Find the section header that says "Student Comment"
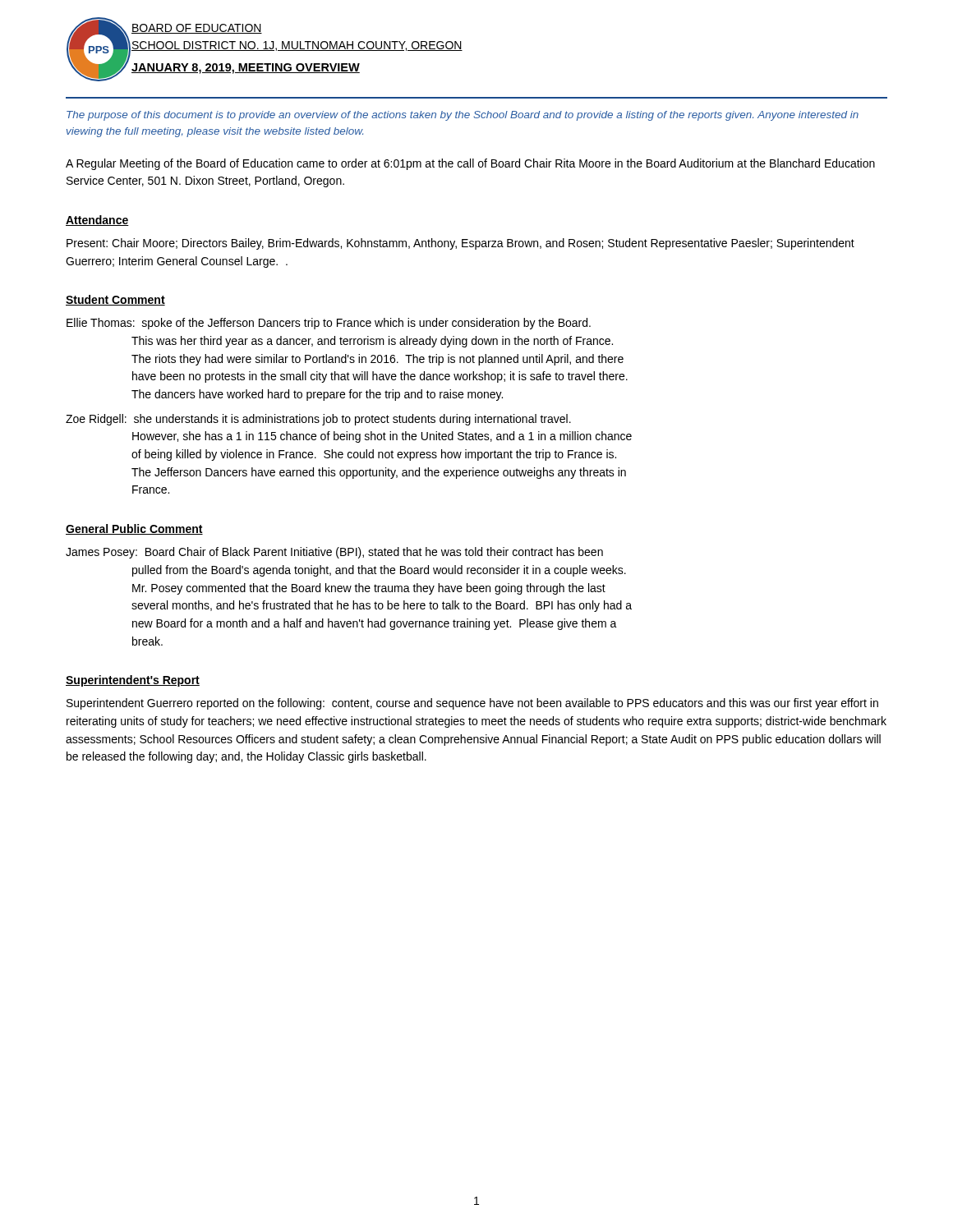Viewport: 953px width, 1232px height. (115, 300)
